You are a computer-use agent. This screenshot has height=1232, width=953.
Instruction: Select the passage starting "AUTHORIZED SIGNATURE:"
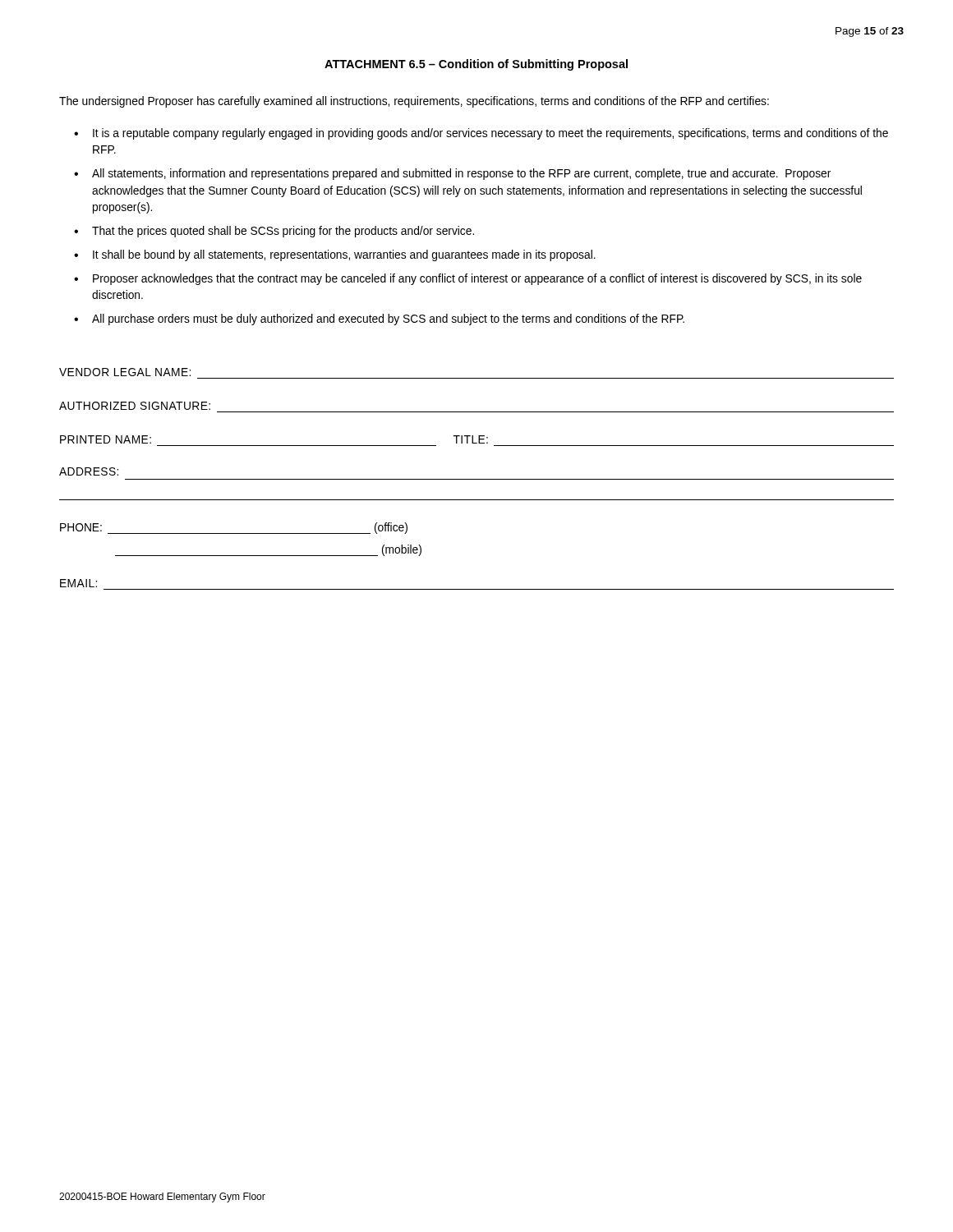pos(476,404)
